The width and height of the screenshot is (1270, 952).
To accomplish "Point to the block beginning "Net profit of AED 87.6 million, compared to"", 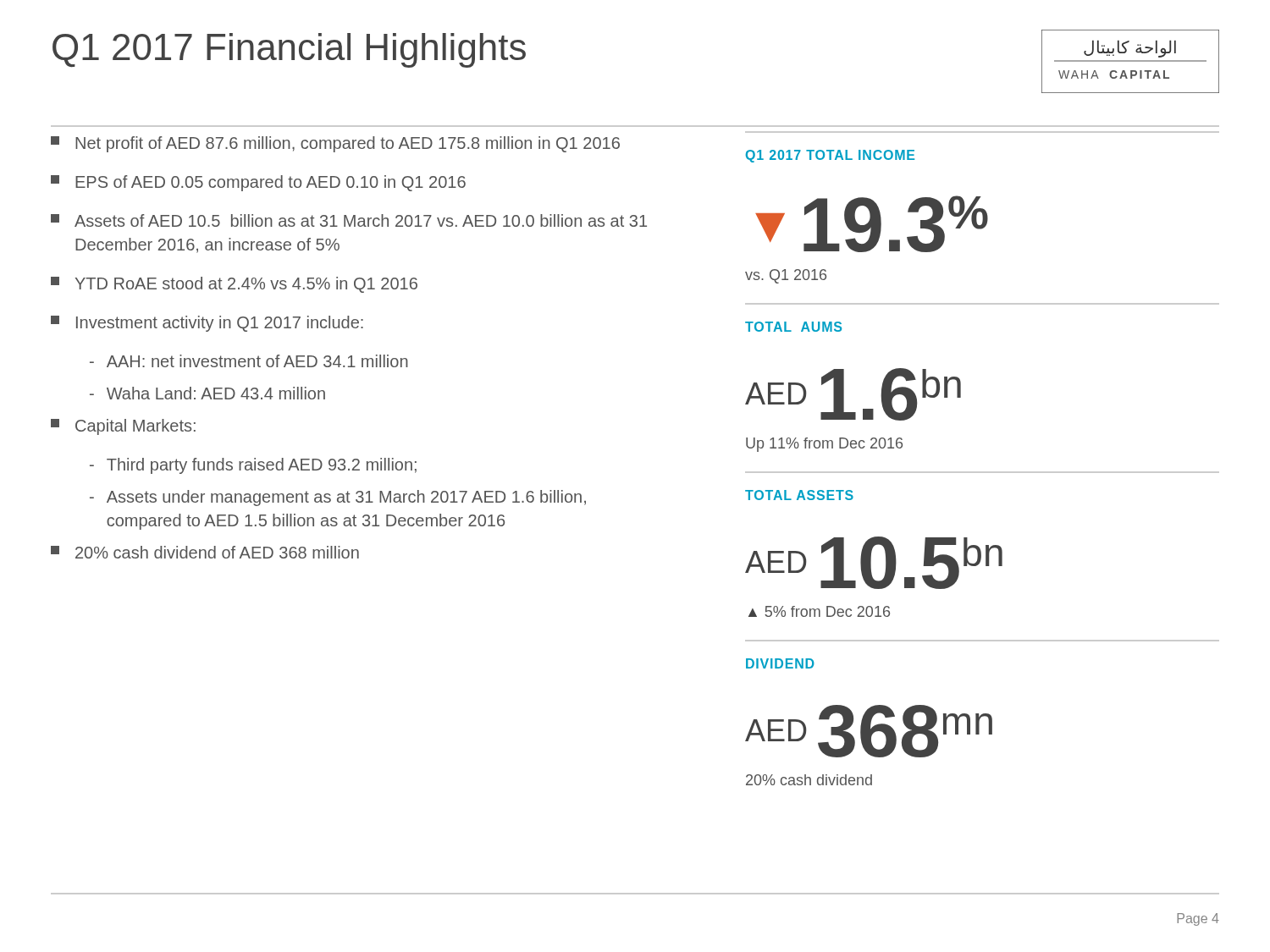I will pyautogui.click(x=364, y=143).
